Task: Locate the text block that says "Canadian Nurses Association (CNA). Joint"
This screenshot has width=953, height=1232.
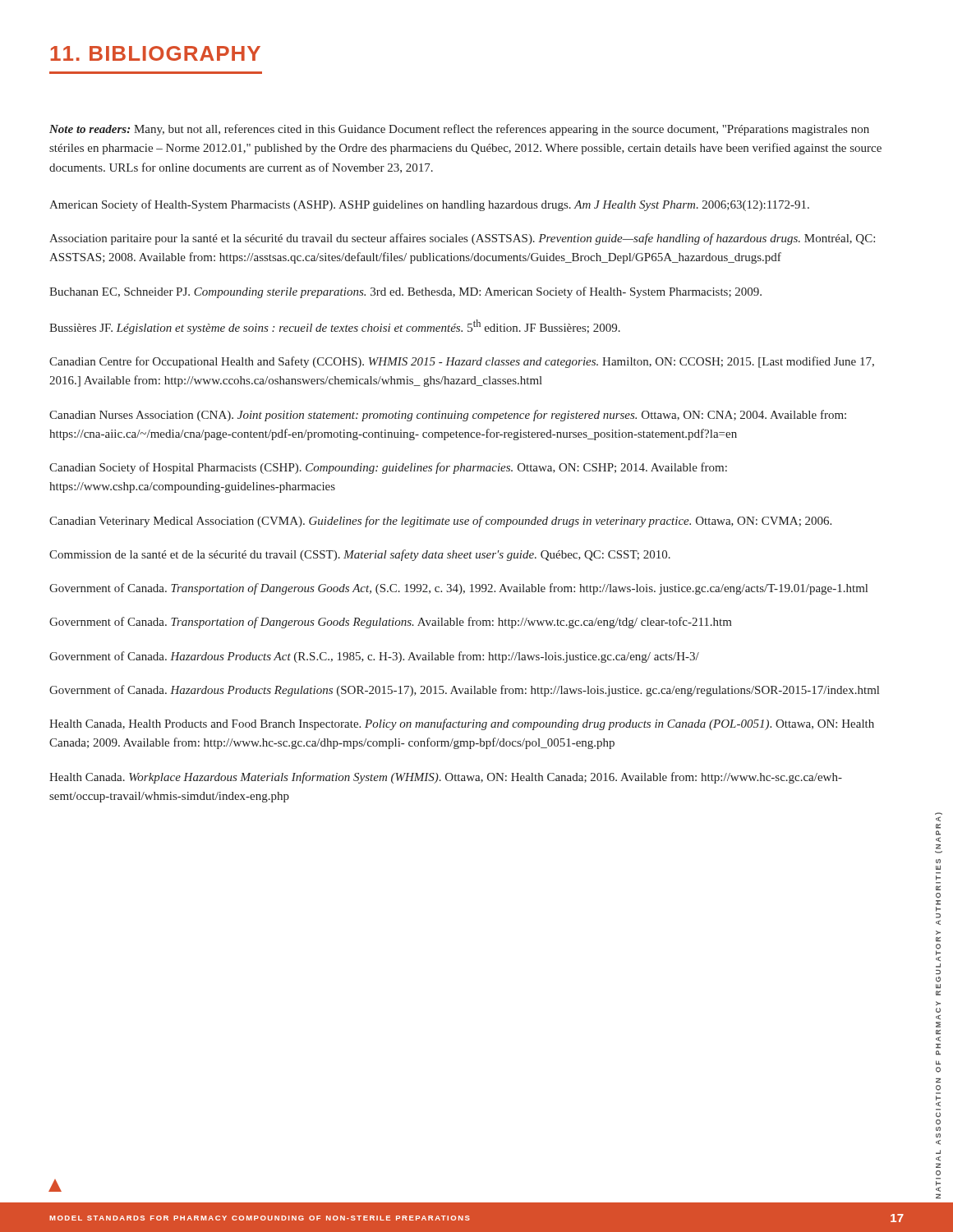Action: tap(468, 424)
